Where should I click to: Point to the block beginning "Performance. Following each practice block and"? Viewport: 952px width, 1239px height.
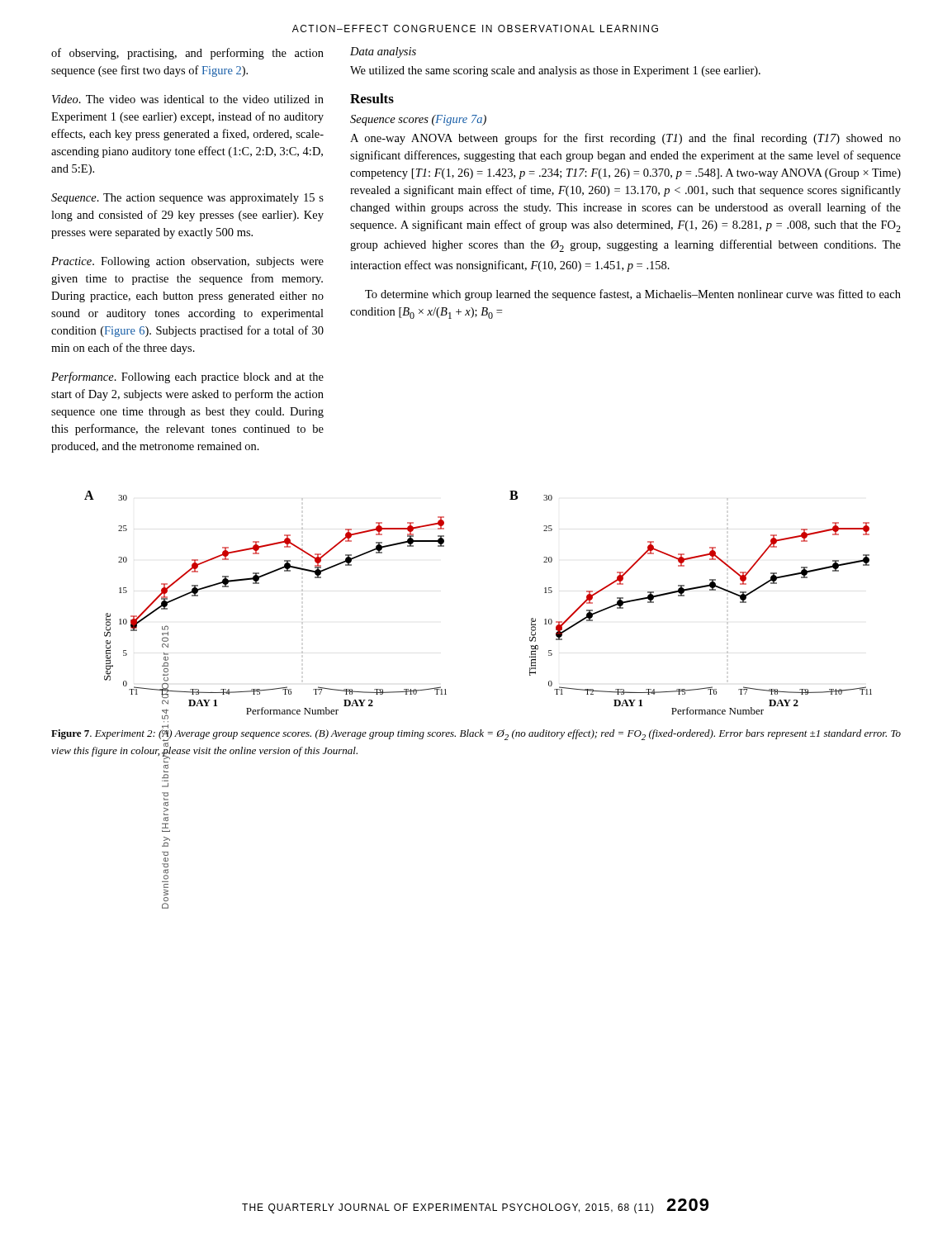click(x=187, y=412)
